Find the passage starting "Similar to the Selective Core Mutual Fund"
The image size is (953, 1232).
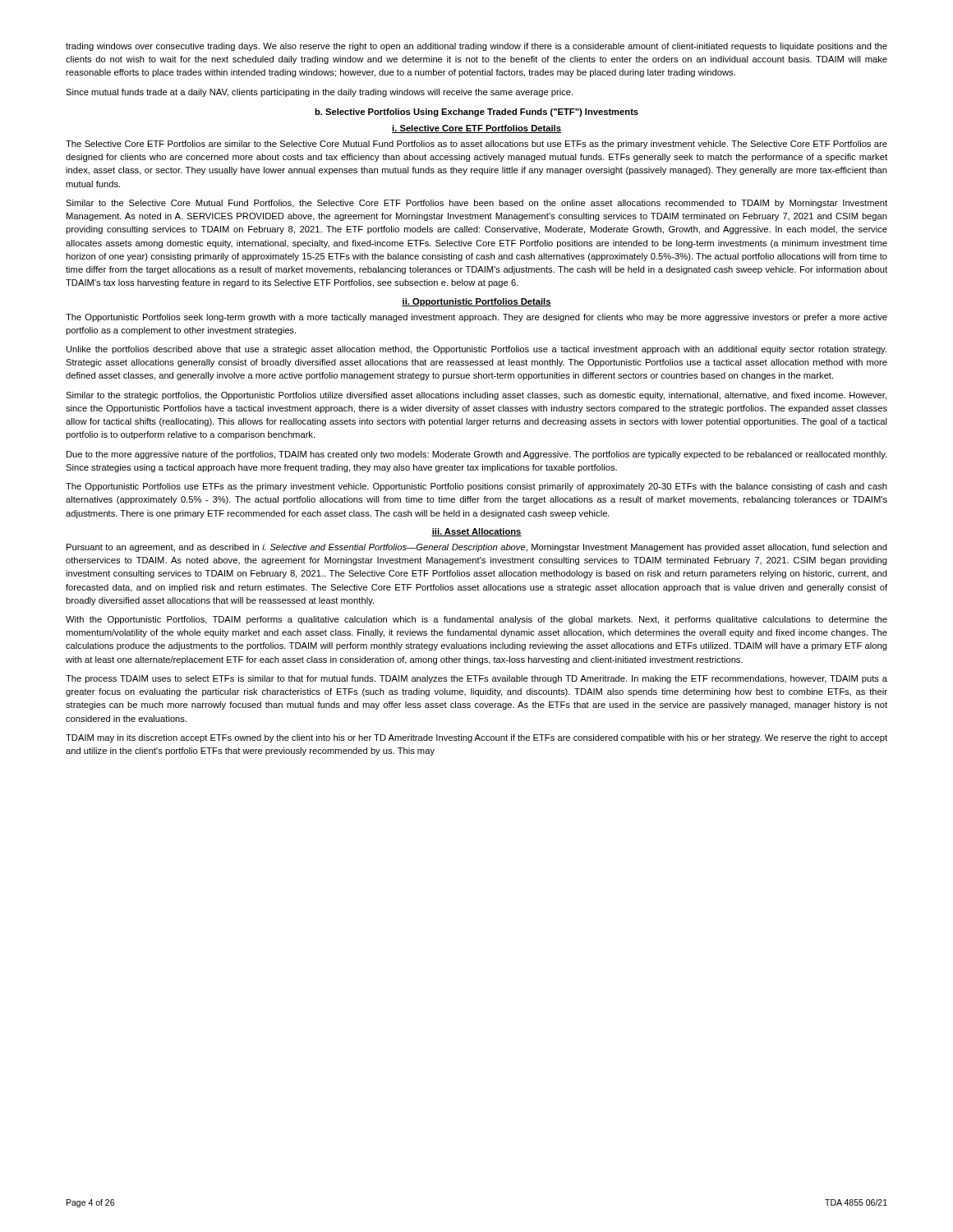(x=476, y=243)
